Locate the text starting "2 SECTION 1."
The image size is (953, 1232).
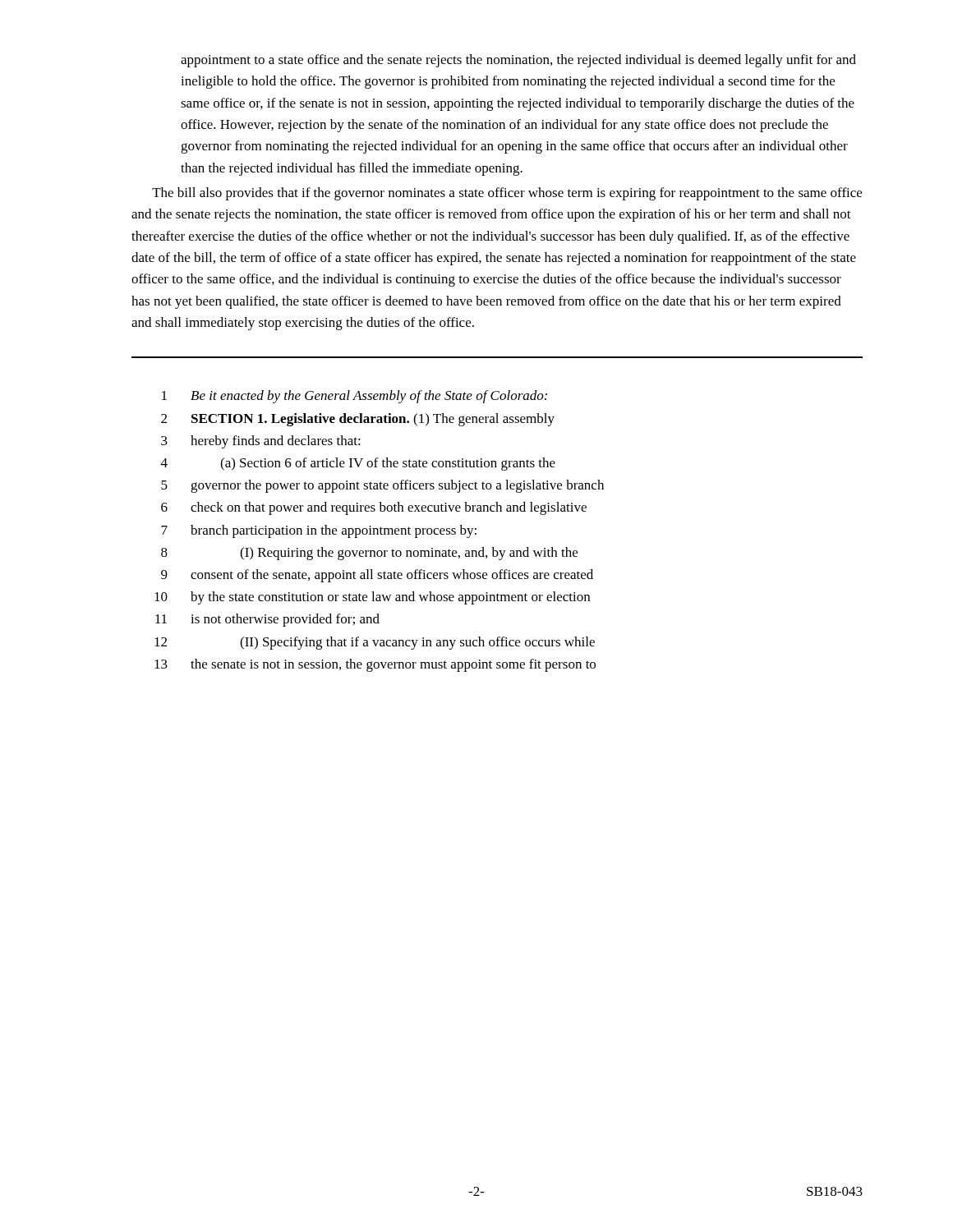497,418
